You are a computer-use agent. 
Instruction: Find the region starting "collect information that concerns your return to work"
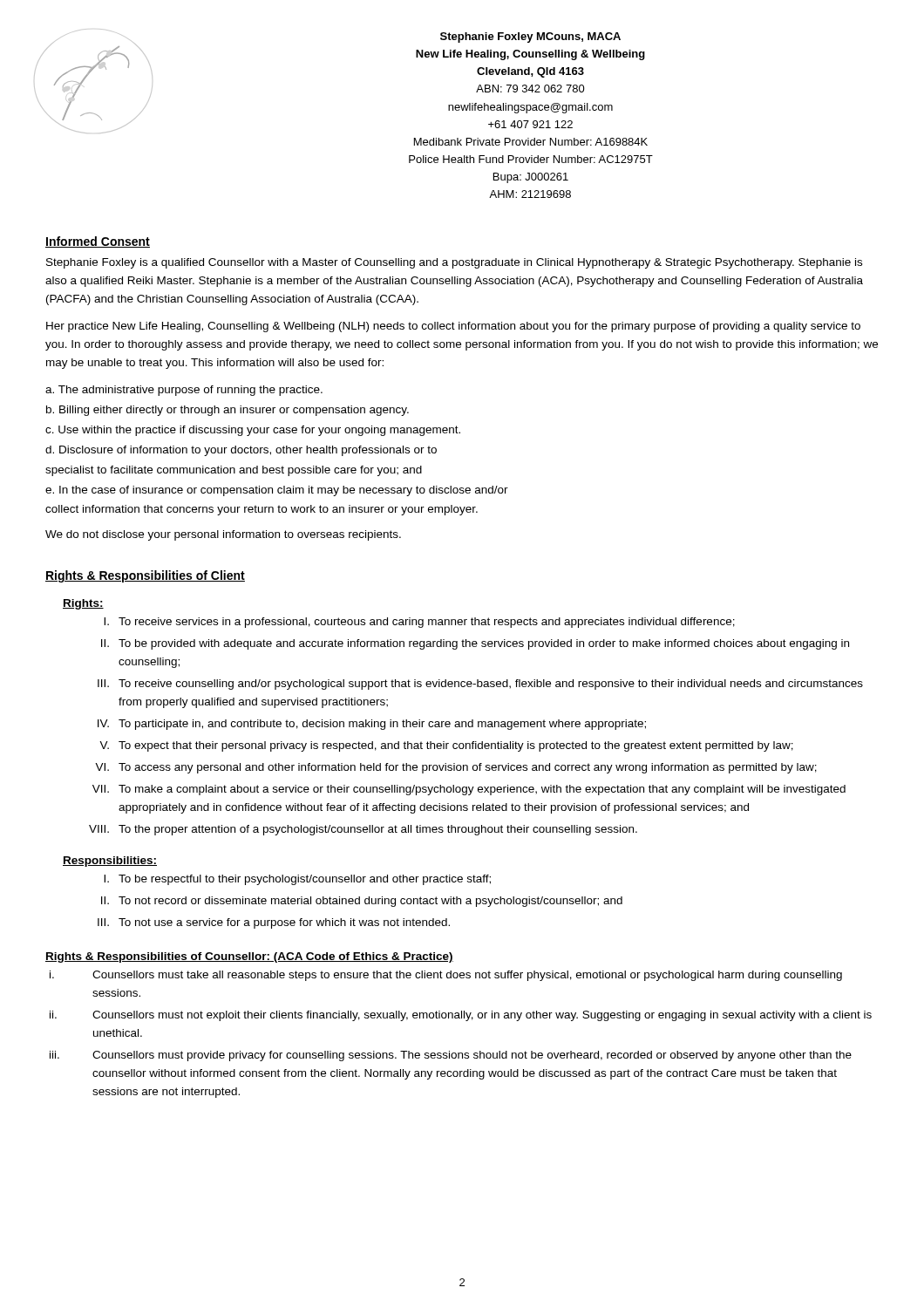[262, 509]
